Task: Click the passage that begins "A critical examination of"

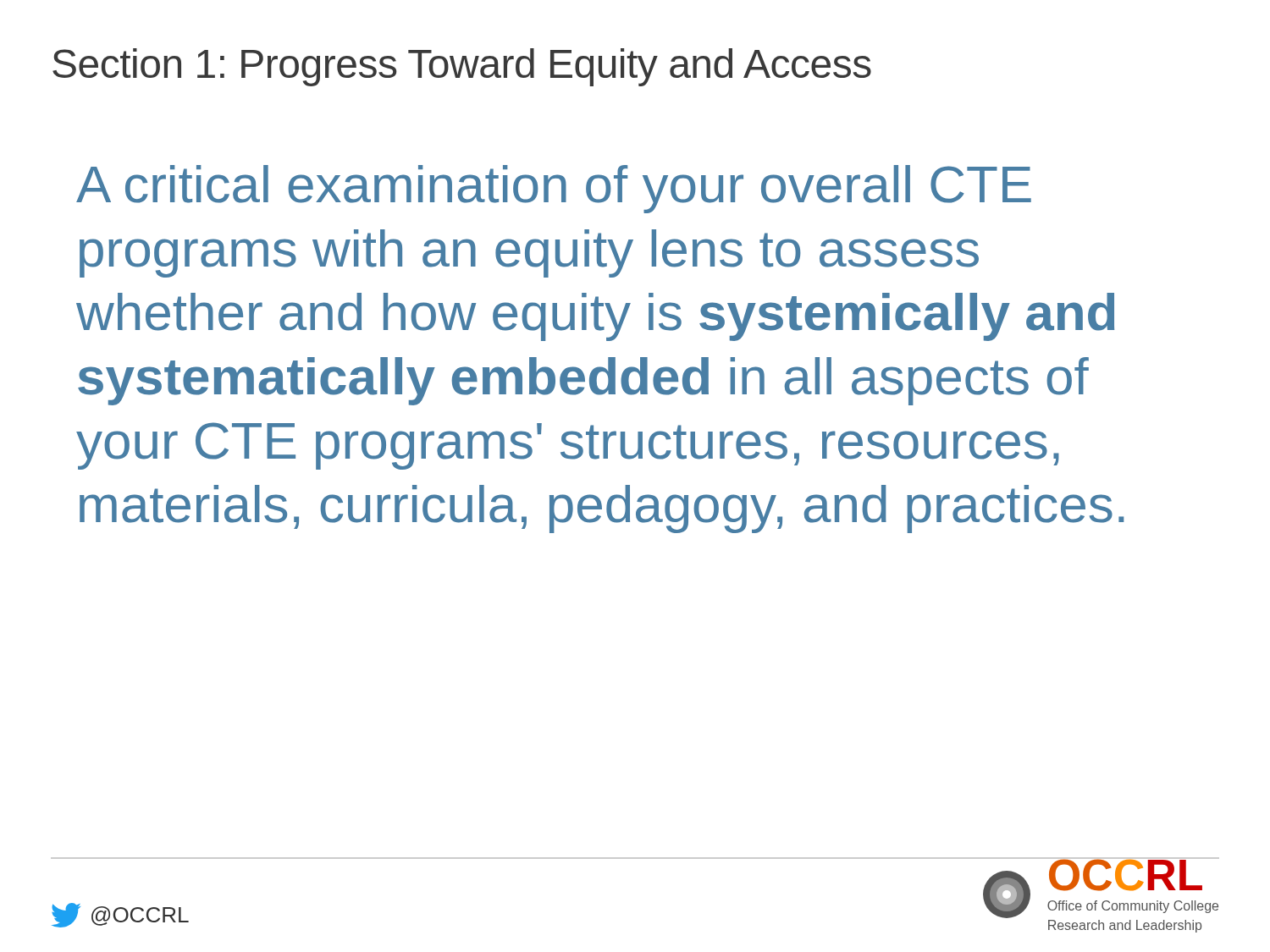Action: pyautogui.click(x=602, y=344)
